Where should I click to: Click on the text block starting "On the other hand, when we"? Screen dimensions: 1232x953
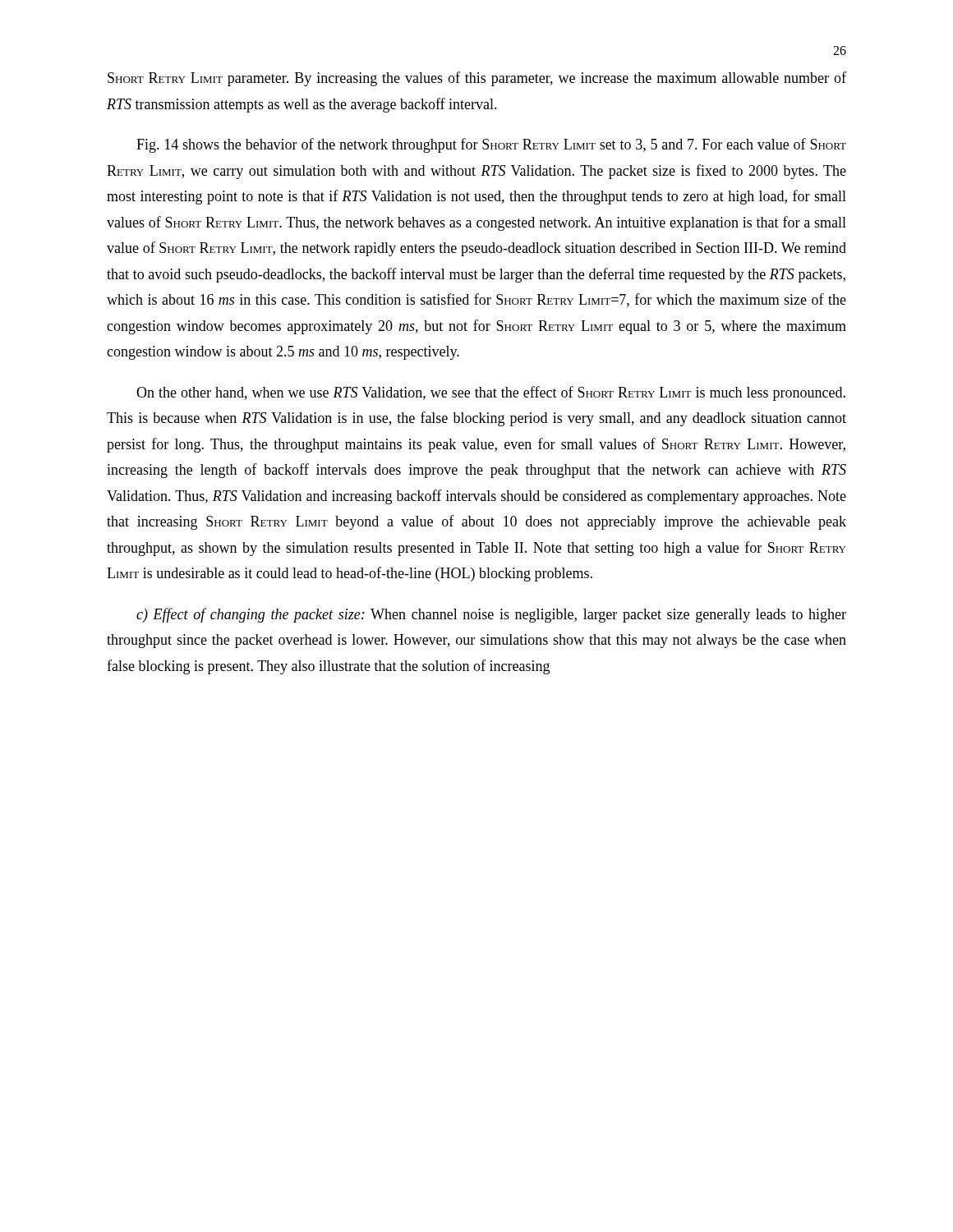click(x=476, y=483)
